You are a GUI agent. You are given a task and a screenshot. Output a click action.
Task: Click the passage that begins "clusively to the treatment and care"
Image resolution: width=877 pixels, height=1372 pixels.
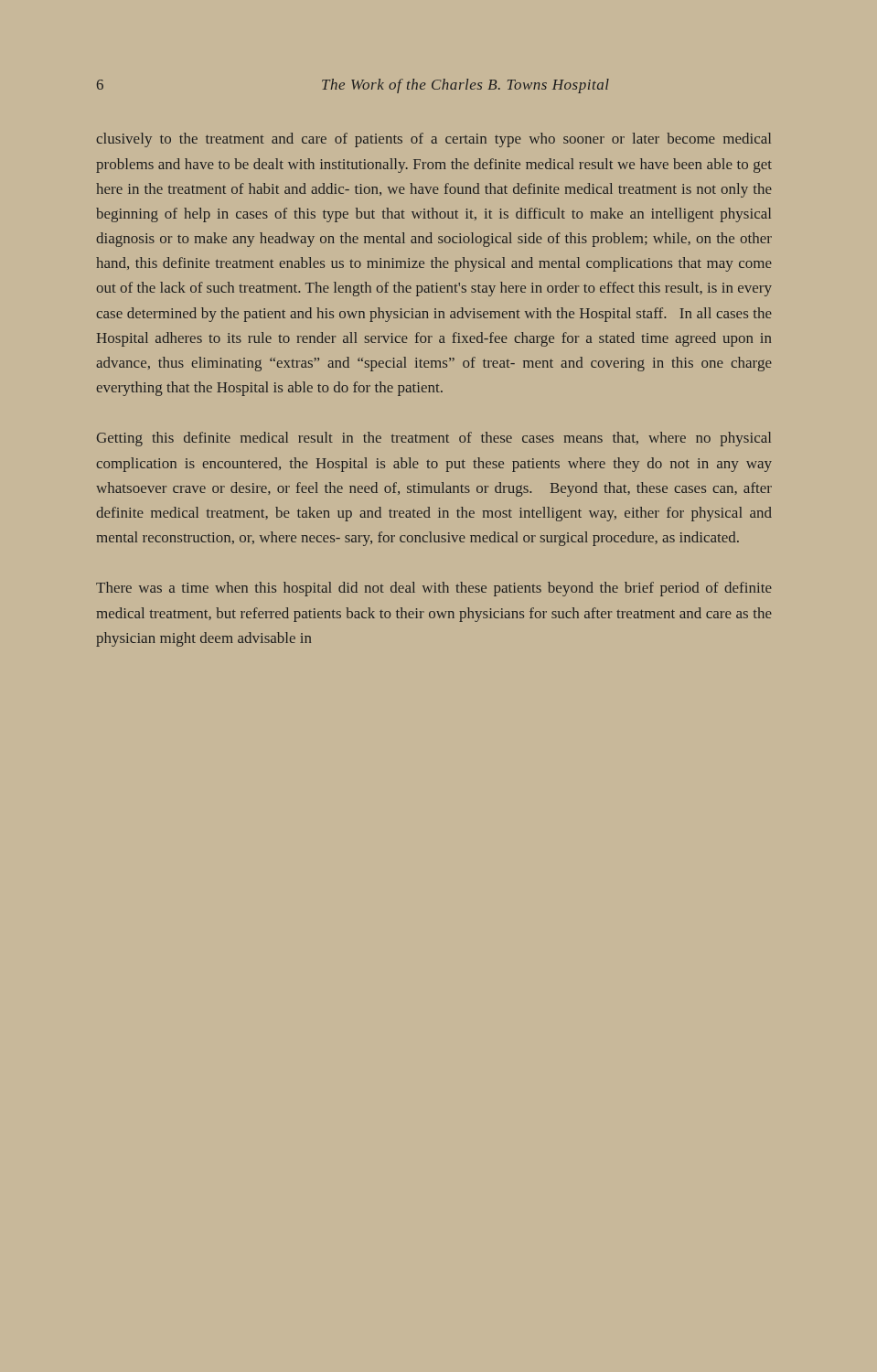(434, 263)
